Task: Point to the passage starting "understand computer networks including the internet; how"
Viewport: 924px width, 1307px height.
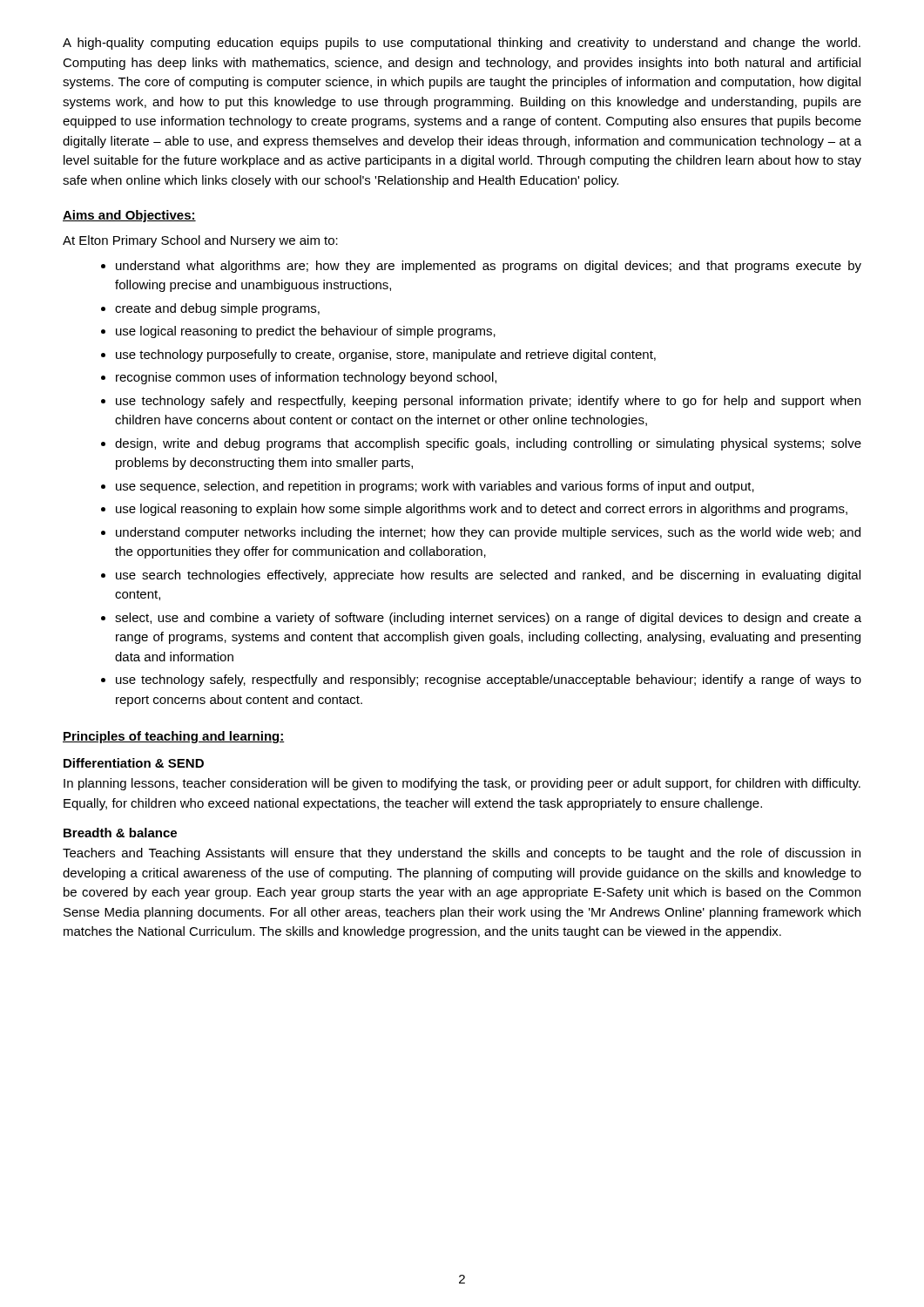Action: (488, 541)
